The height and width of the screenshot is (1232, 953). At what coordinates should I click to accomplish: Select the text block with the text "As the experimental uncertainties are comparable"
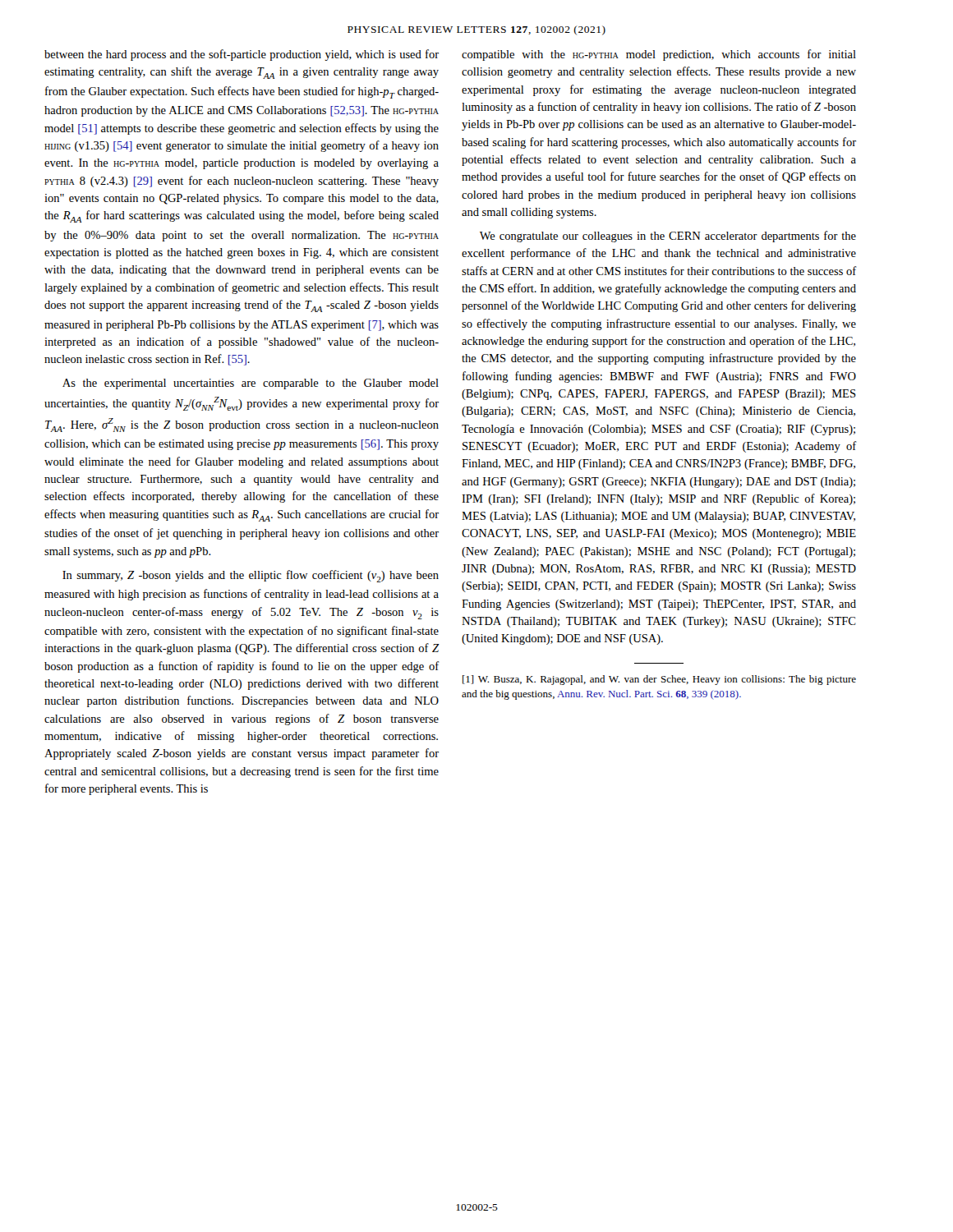[x=242, y=467]
